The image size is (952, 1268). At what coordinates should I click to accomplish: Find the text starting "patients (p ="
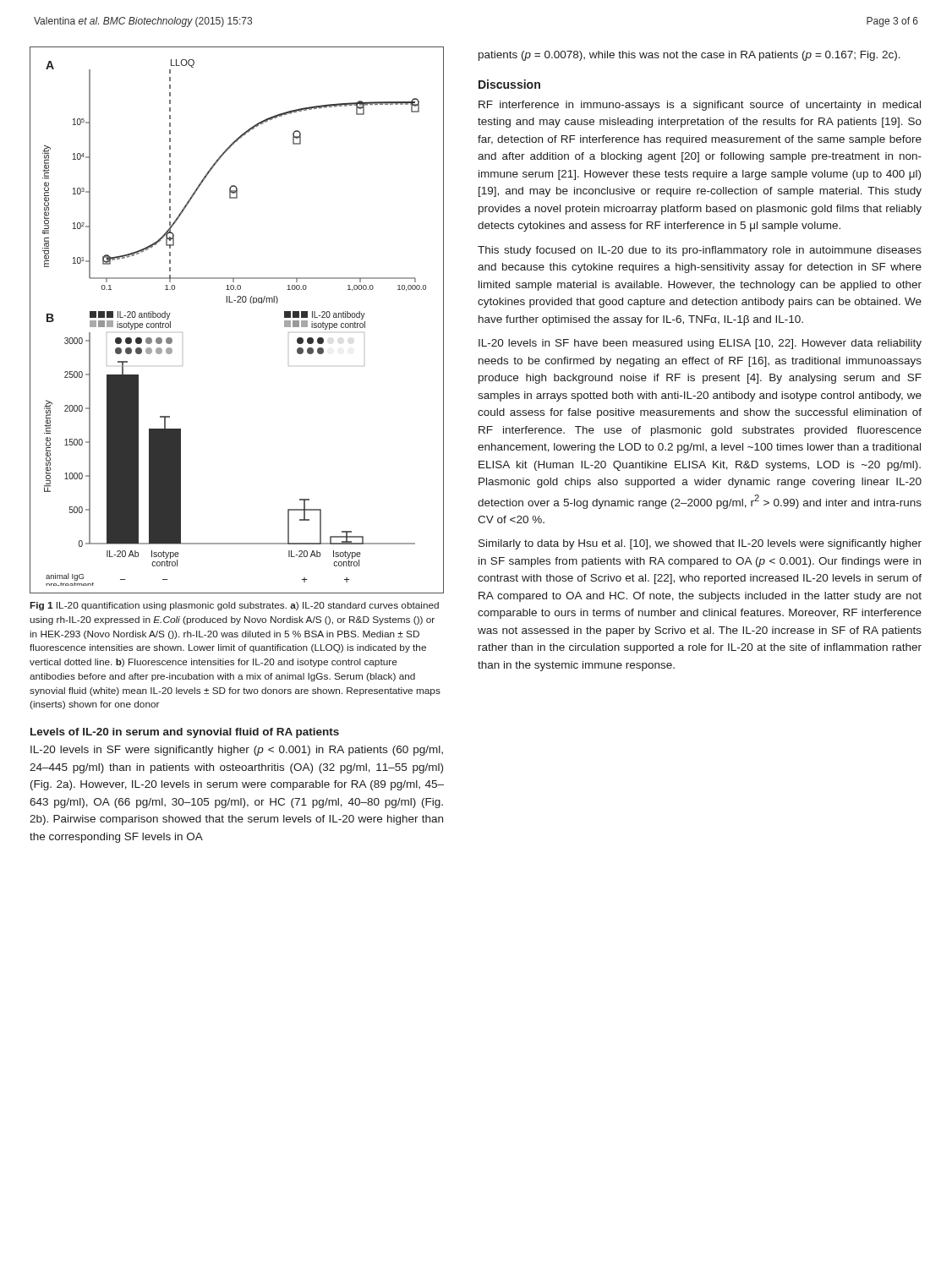tap(689, 55)
